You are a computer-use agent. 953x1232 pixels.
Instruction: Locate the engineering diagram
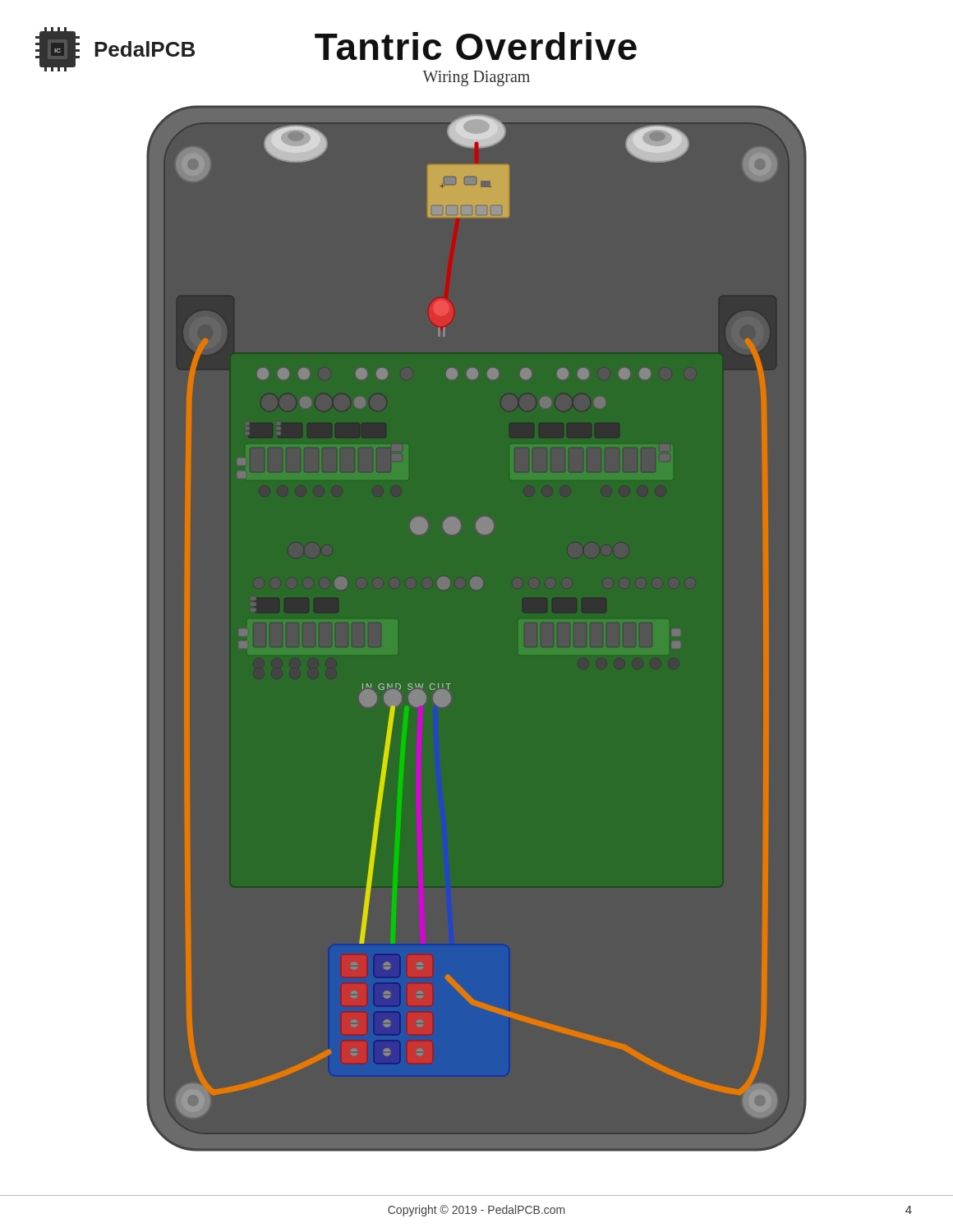point(476,637)
